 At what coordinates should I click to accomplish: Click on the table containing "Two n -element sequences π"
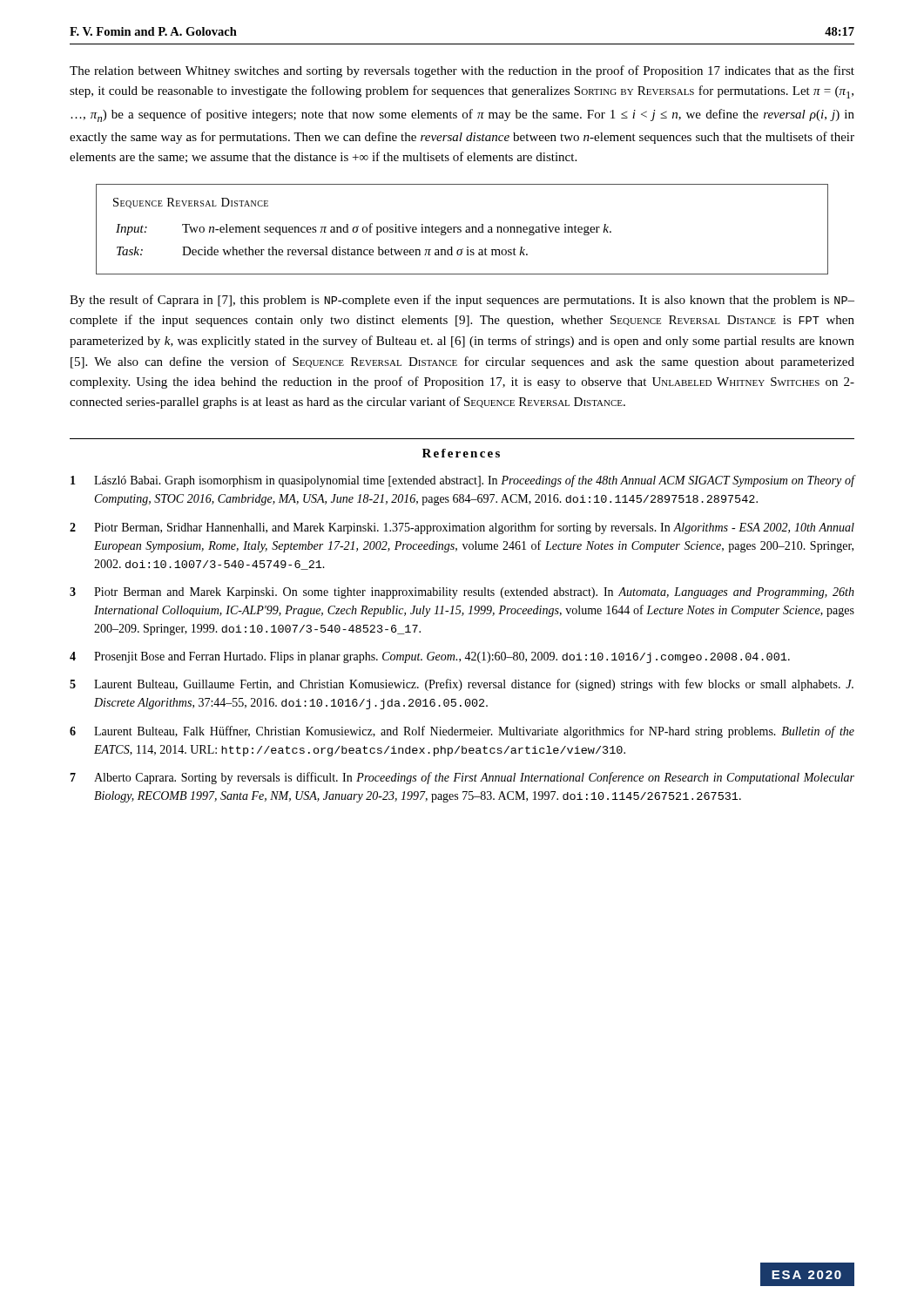click(462, 229)
